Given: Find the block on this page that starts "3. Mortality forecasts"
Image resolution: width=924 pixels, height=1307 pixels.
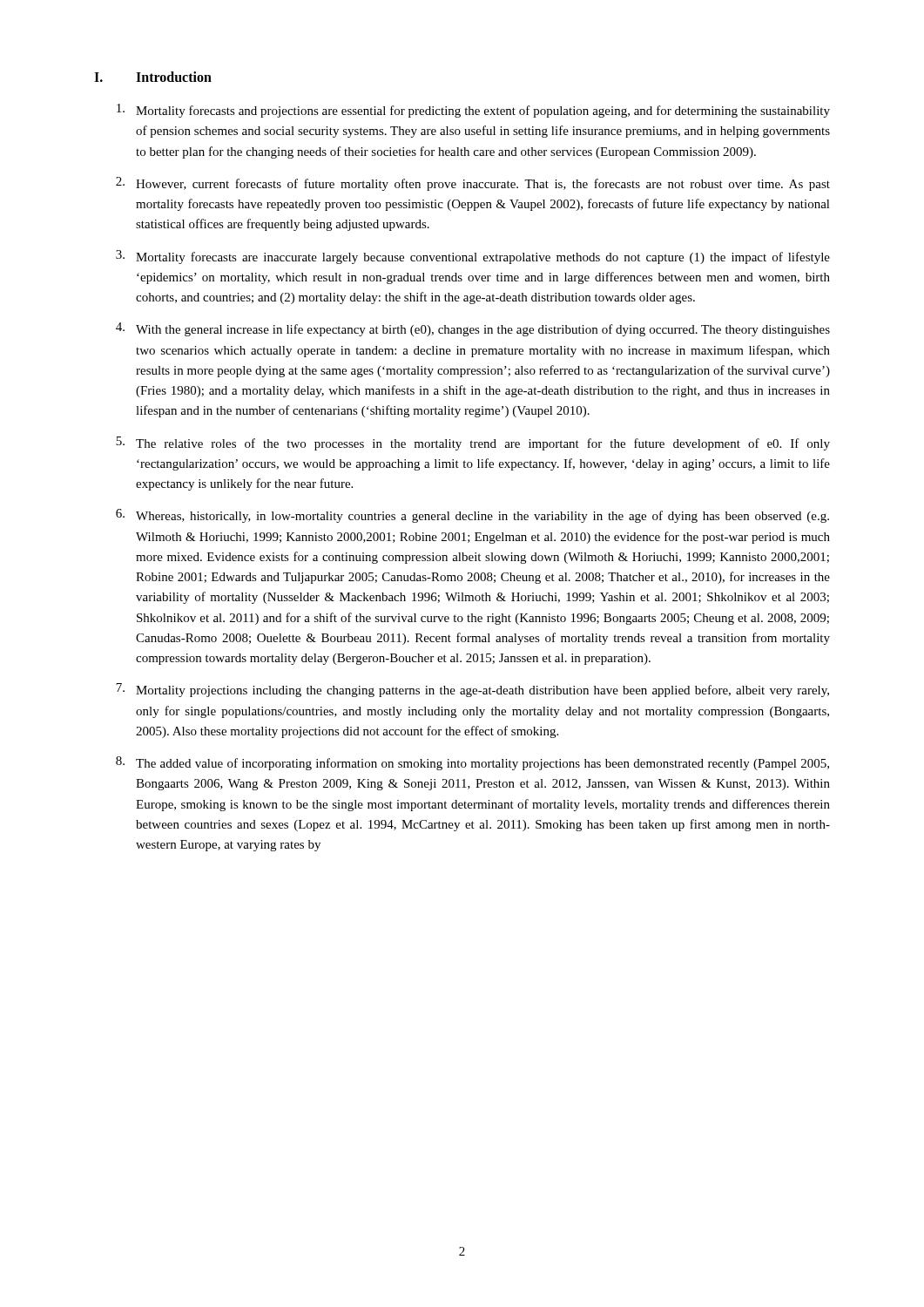Looking at the screenshot, I should pos(462,277).
